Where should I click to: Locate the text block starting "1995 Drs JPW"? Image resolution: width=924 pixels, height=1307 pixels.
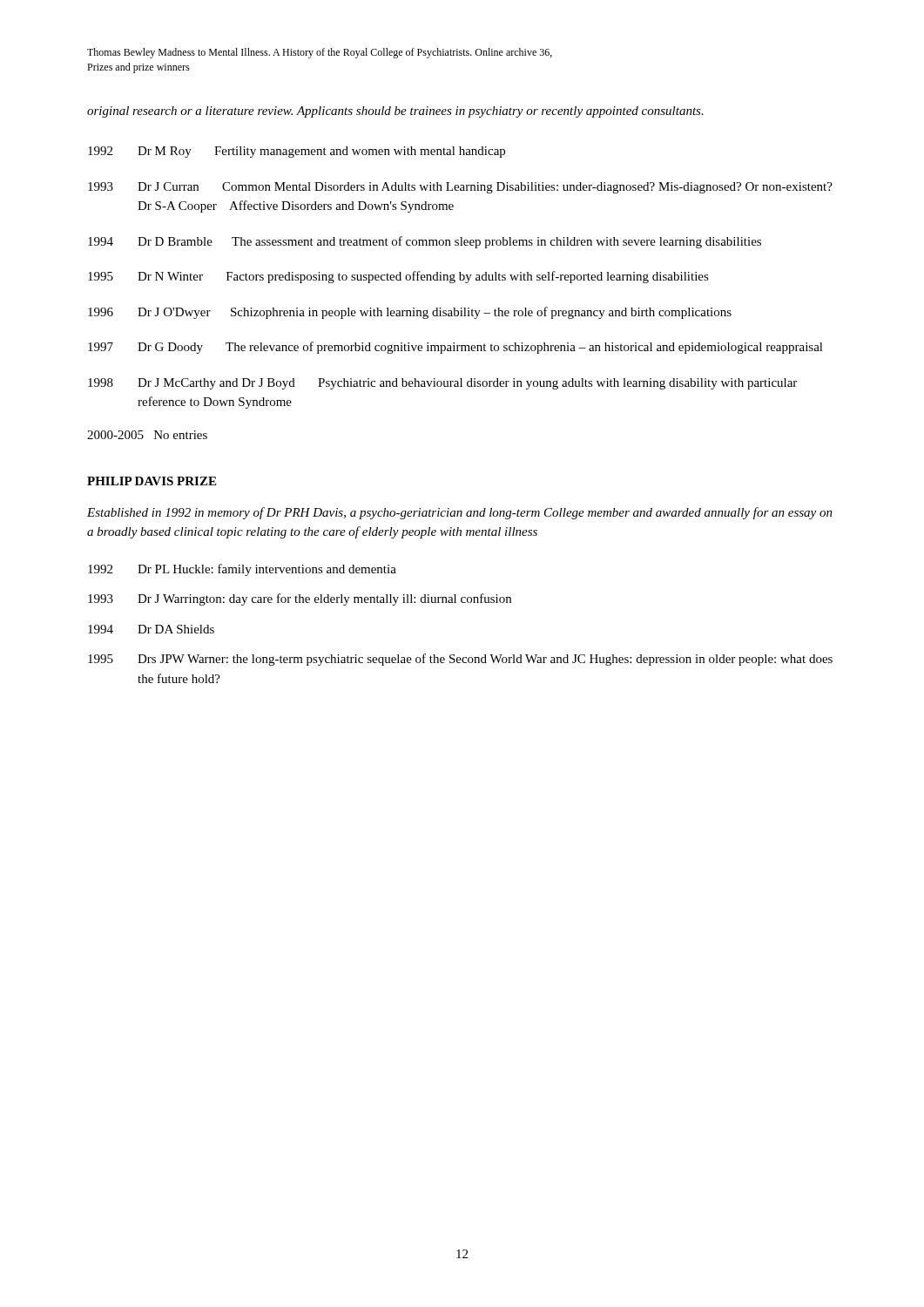coord(462,669)
